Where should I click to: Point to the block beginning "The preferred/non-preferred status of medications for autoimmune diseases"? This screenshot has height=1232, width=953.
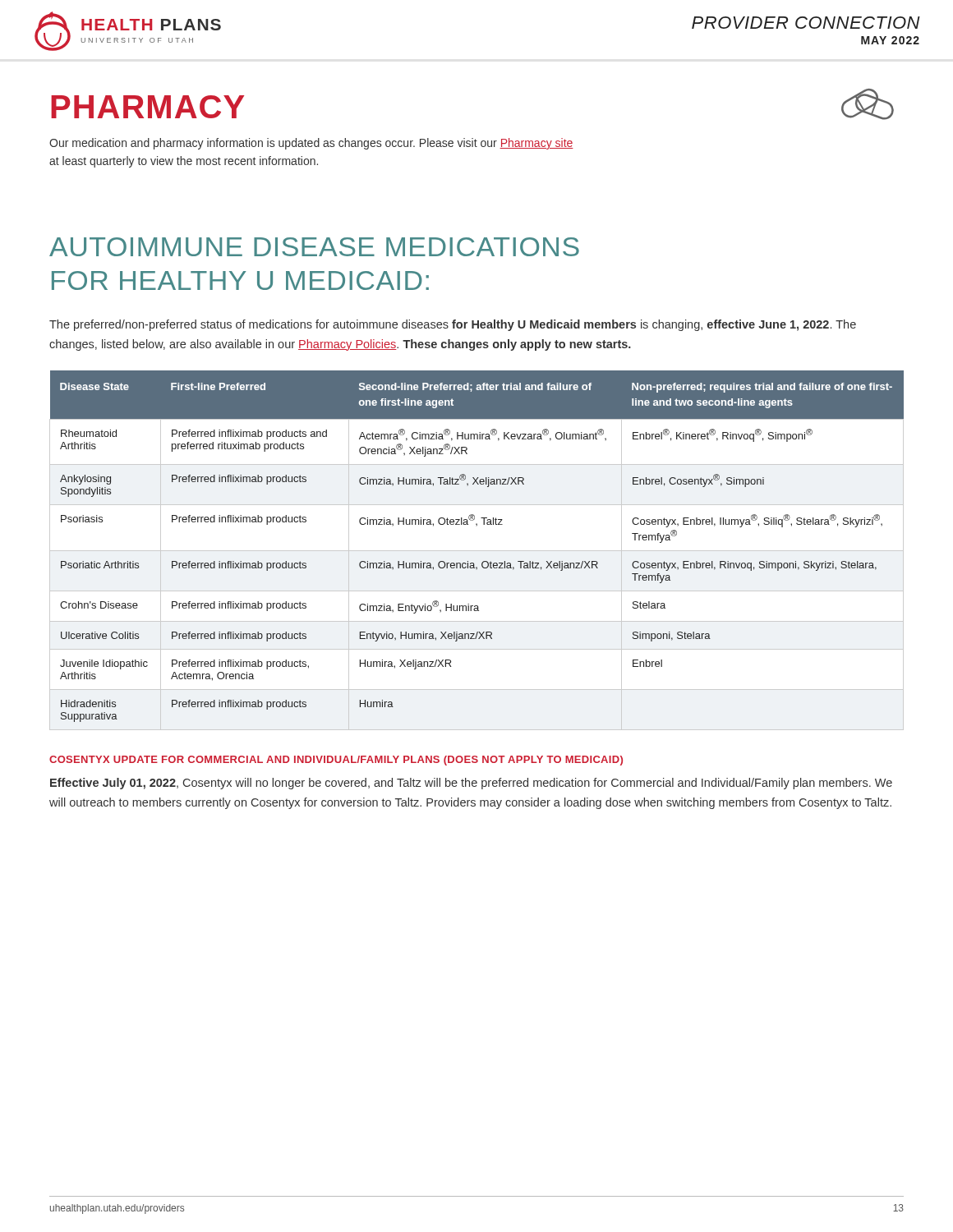[453, 334]
